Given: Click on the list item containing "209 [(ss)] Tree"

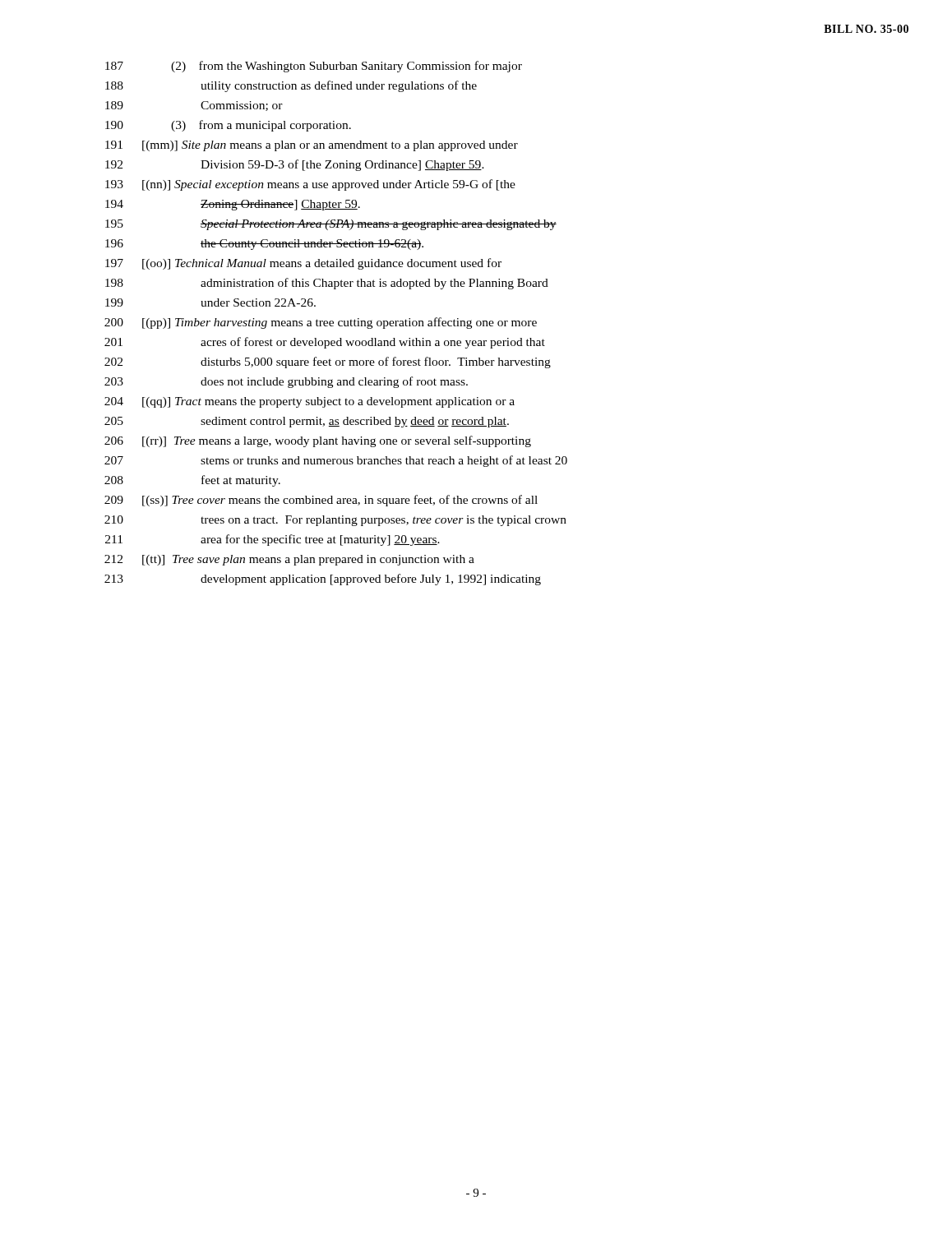Looking at the screenshot, I should (484, 500).
